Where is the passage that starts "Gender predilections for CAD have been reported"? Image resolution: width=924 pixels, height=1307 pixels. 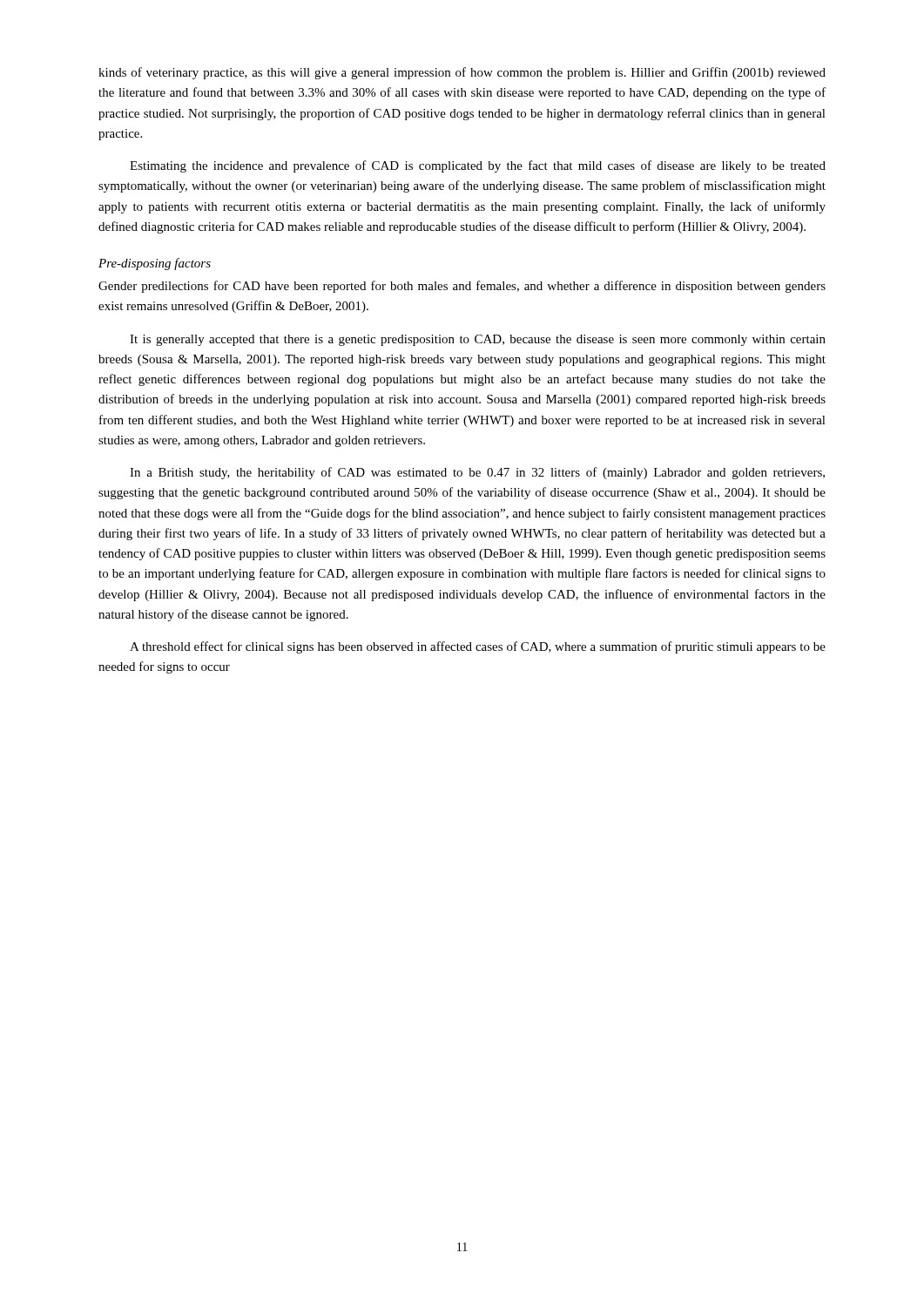[462, 296]
